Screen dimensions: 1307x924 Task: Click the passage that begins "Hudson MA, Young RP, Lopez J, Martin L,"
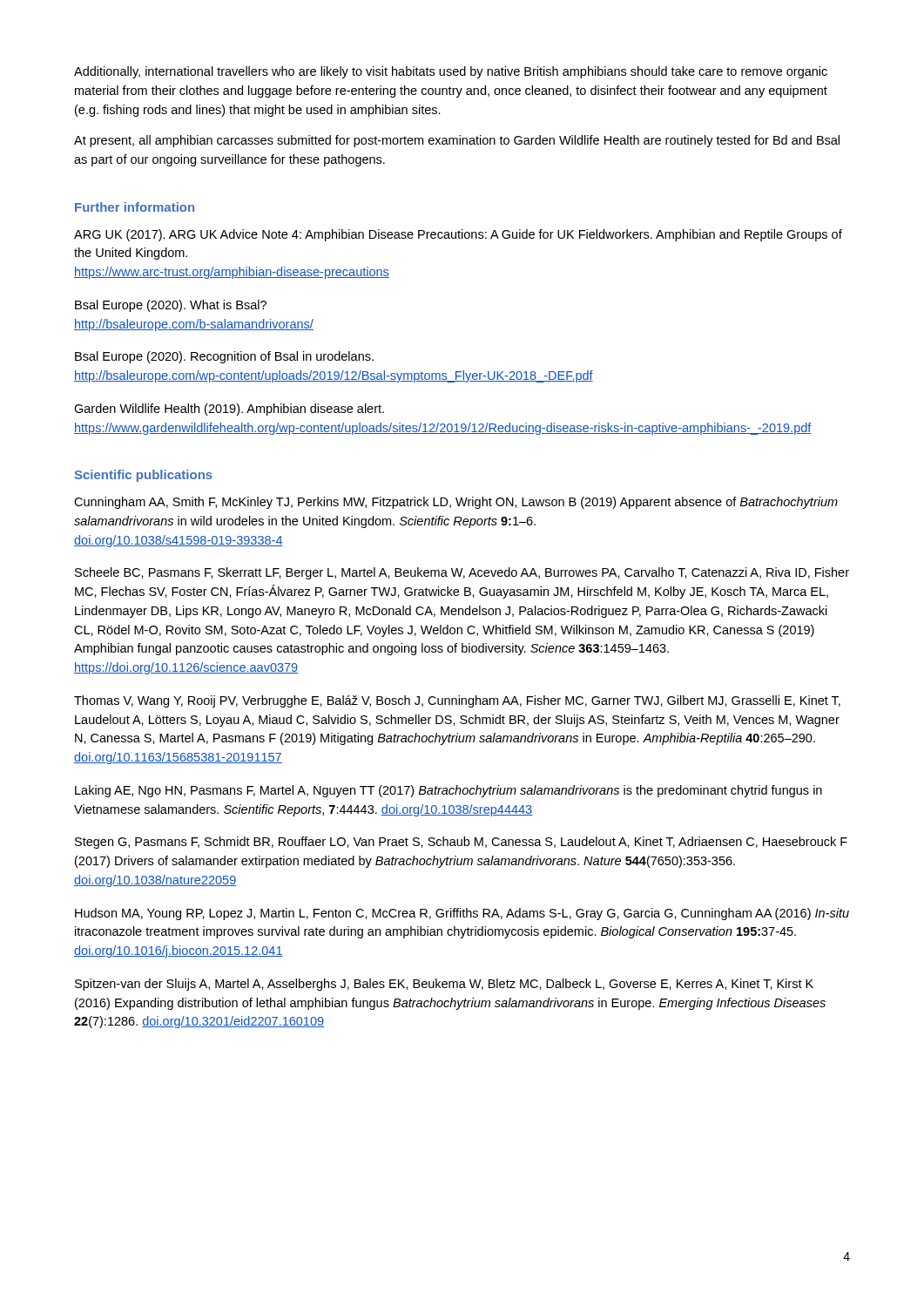(x=462, y=932)
